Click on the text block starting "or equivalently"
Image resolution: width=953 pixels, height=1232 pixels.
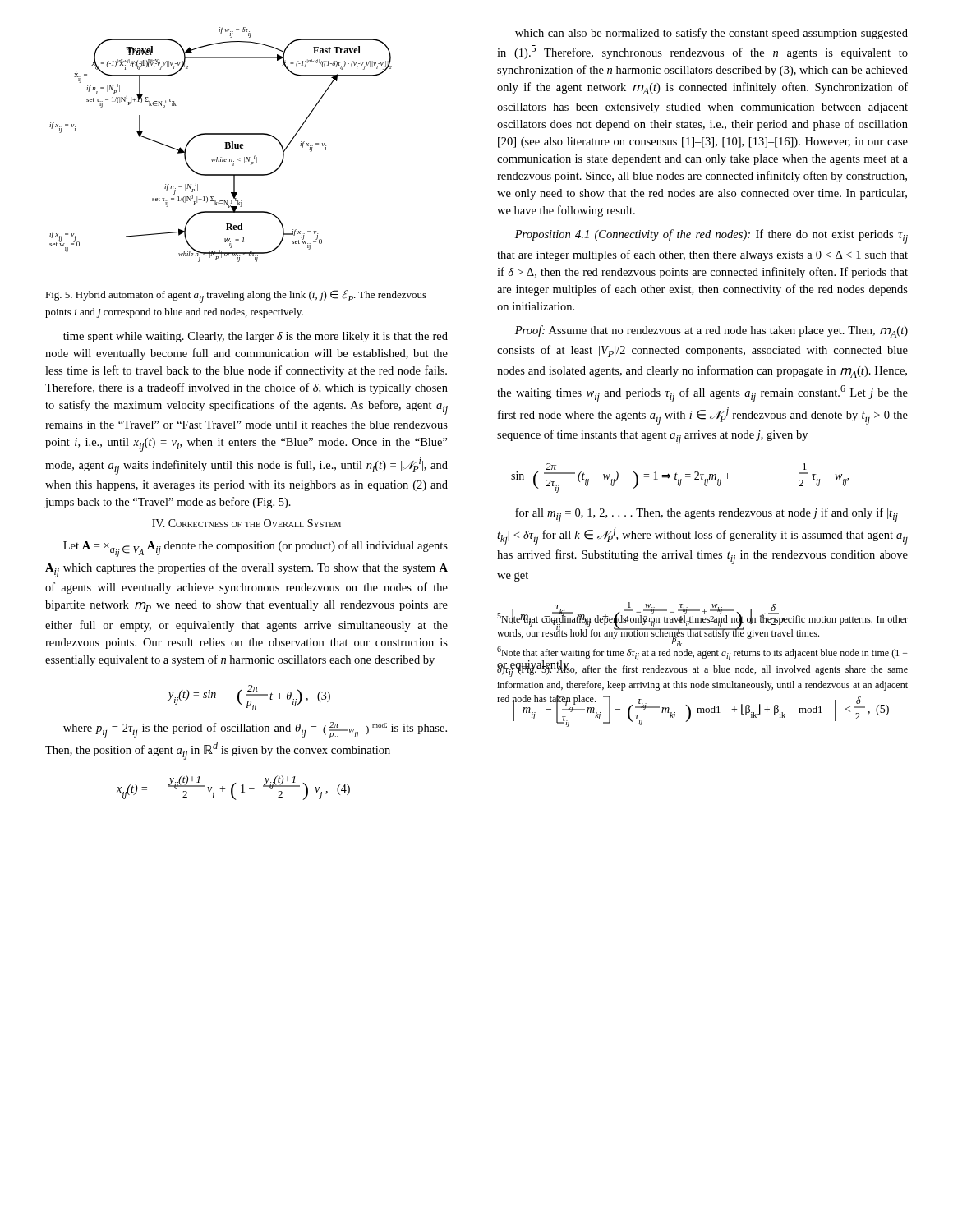coord(533,664)
